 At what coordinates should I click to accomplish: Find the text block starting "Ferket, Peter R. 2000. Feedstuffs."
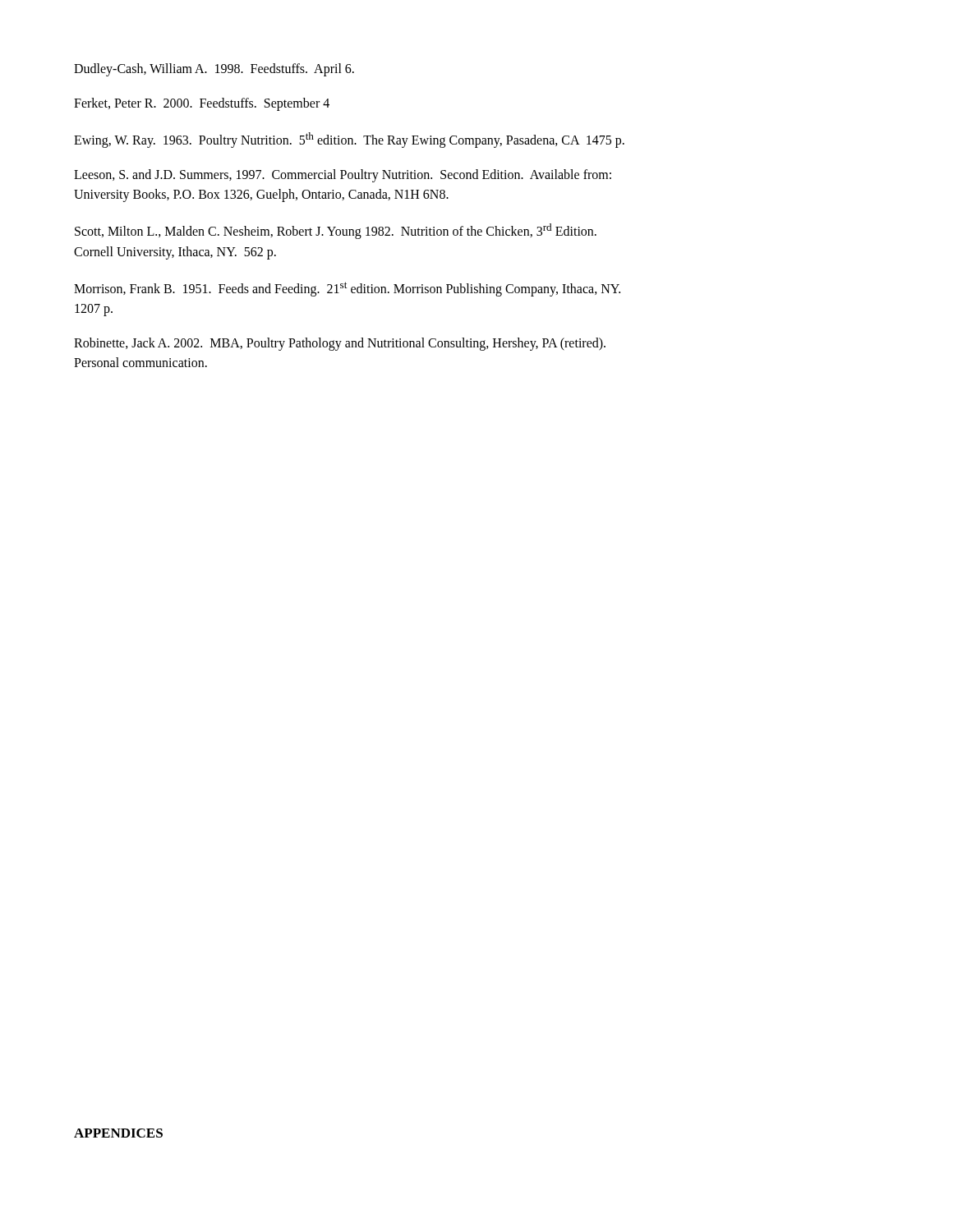[x=202, y=103]
